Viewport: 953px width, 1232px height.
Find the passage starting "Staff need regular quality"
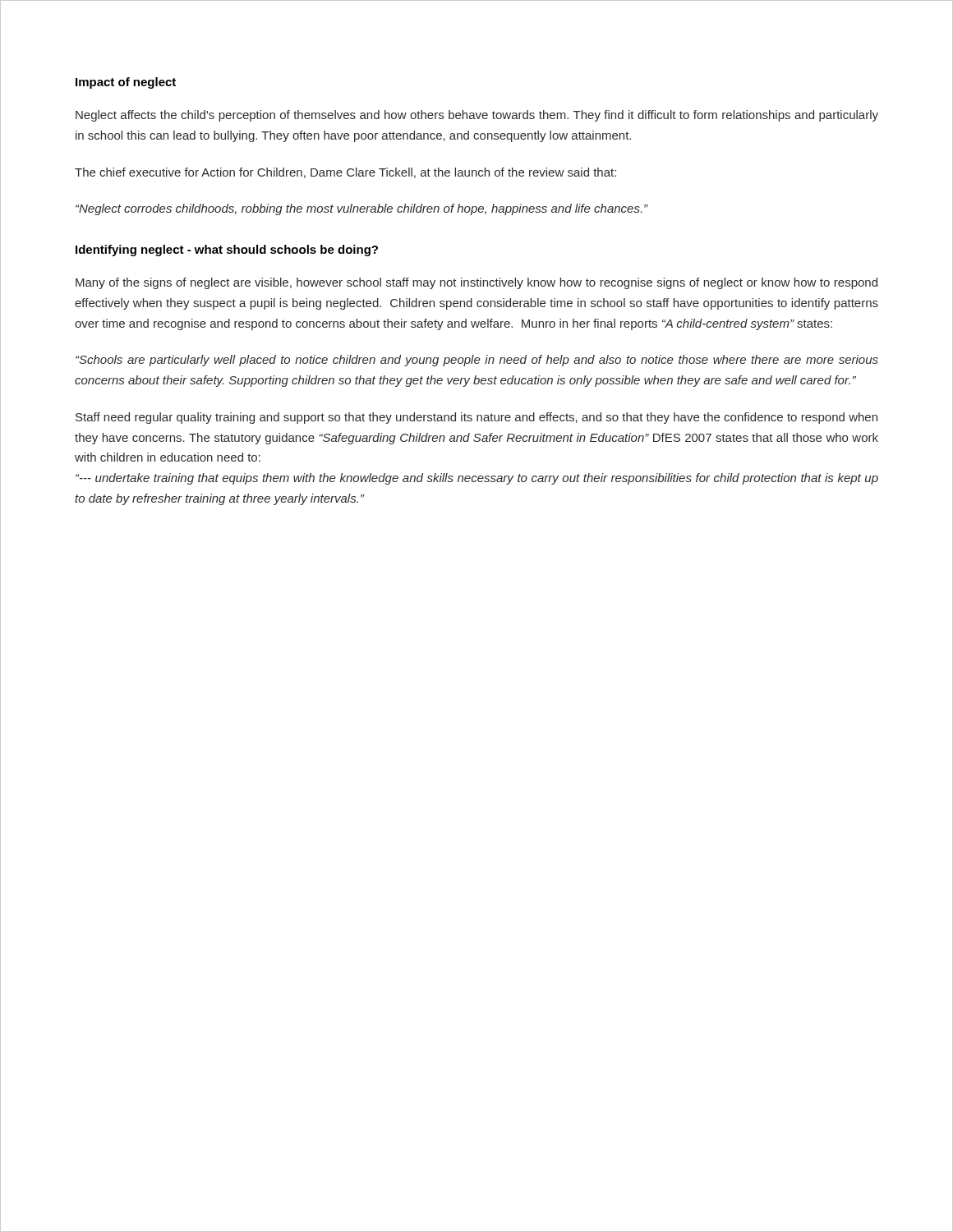[476, 418]
